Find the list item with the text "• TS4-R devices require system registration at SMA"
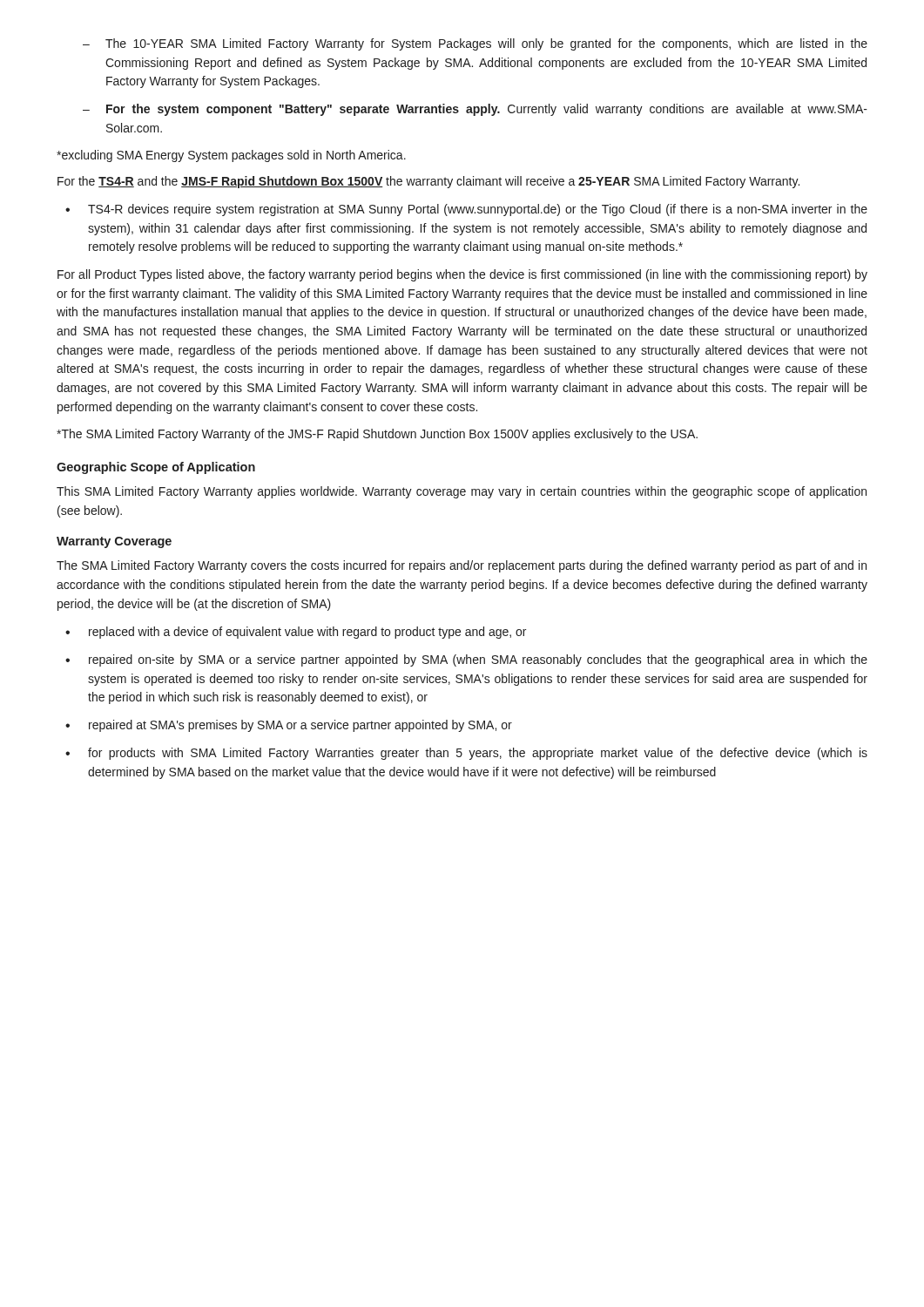The height and width of the screenshot is (1307, 924). (x=466, y=229)
